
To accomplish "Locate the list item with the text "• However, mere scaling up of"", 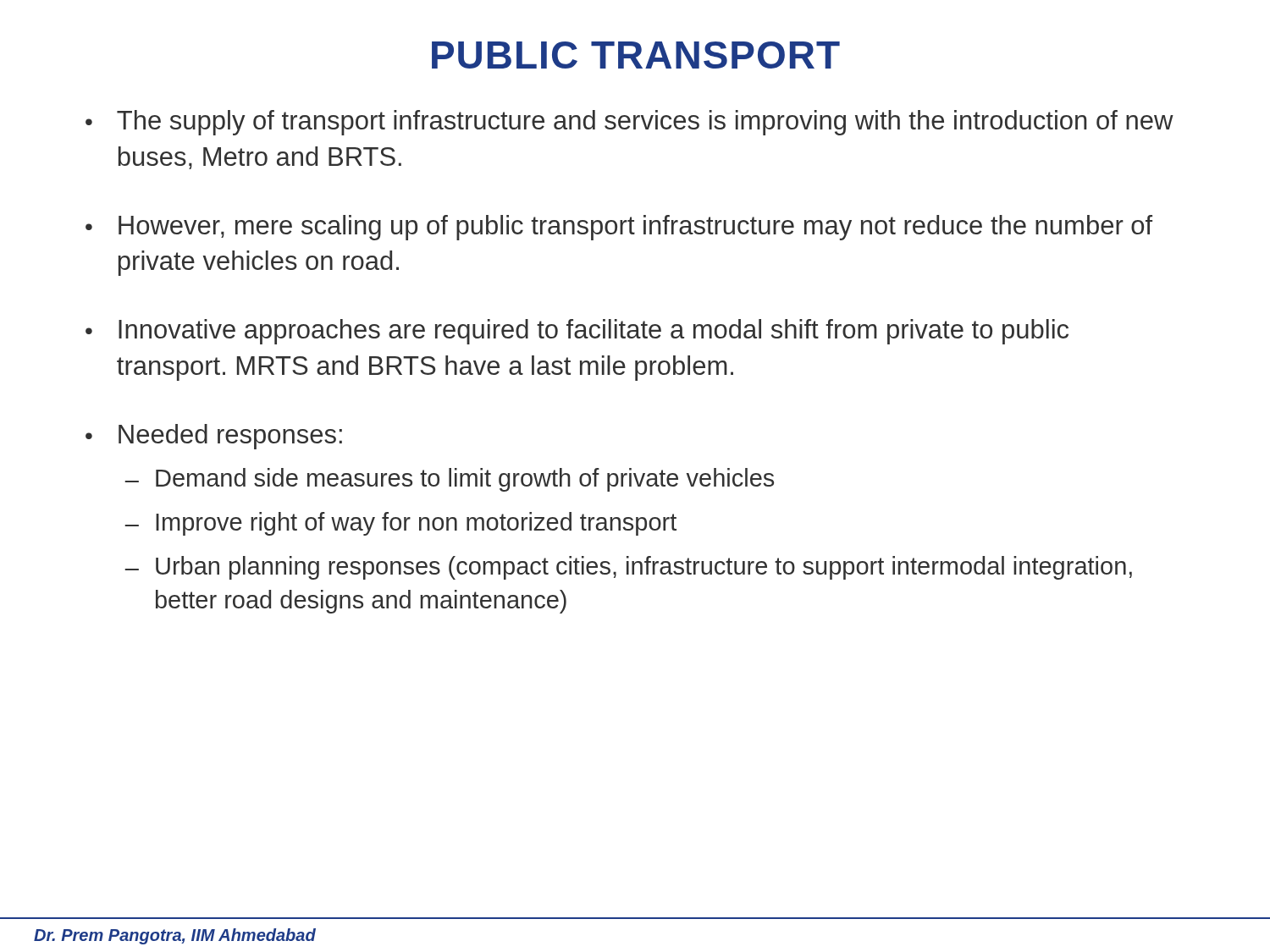I will 635,244.
